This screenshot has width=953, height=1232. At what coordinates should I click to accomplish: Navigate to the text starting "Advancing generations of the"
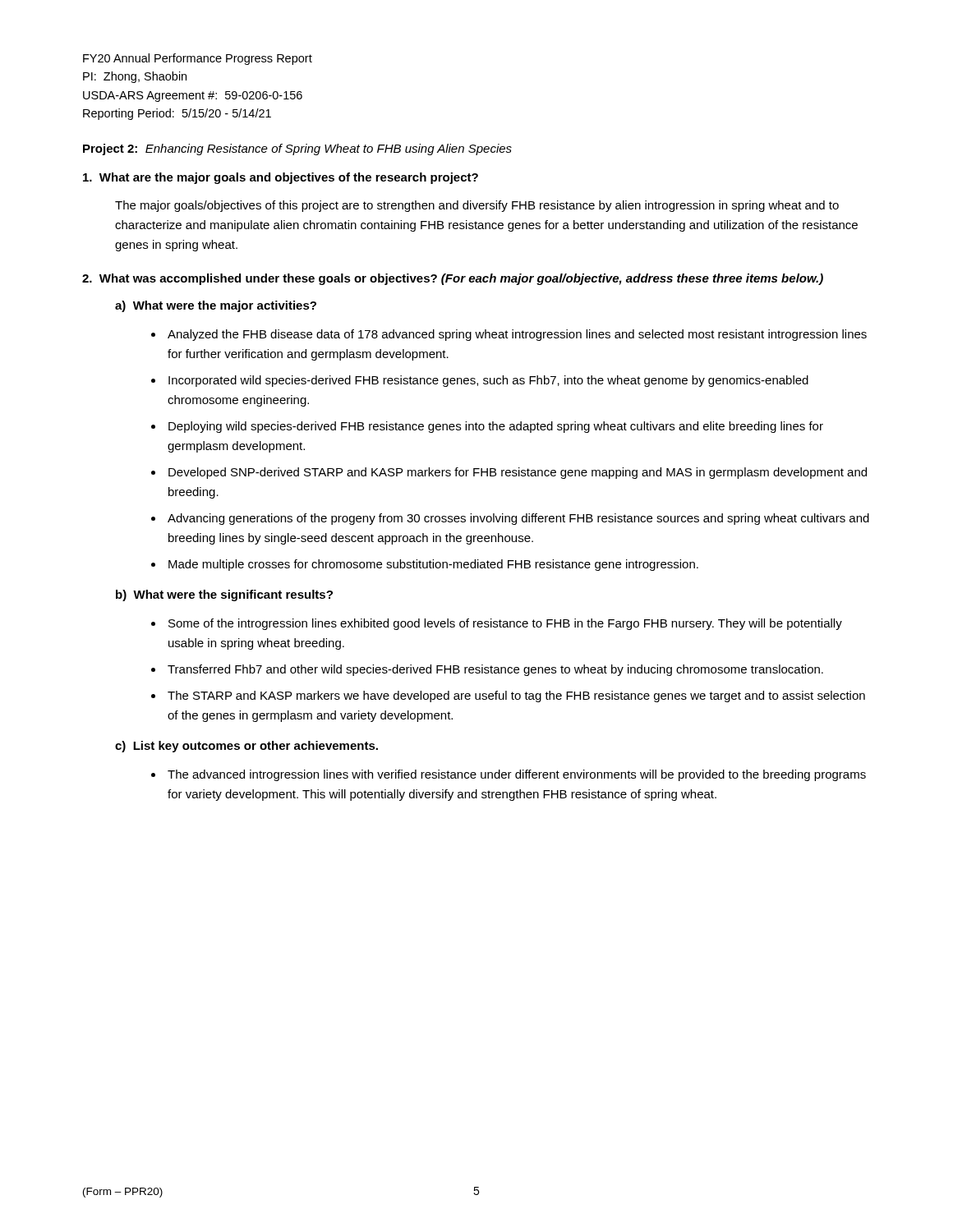click(519, 528)
